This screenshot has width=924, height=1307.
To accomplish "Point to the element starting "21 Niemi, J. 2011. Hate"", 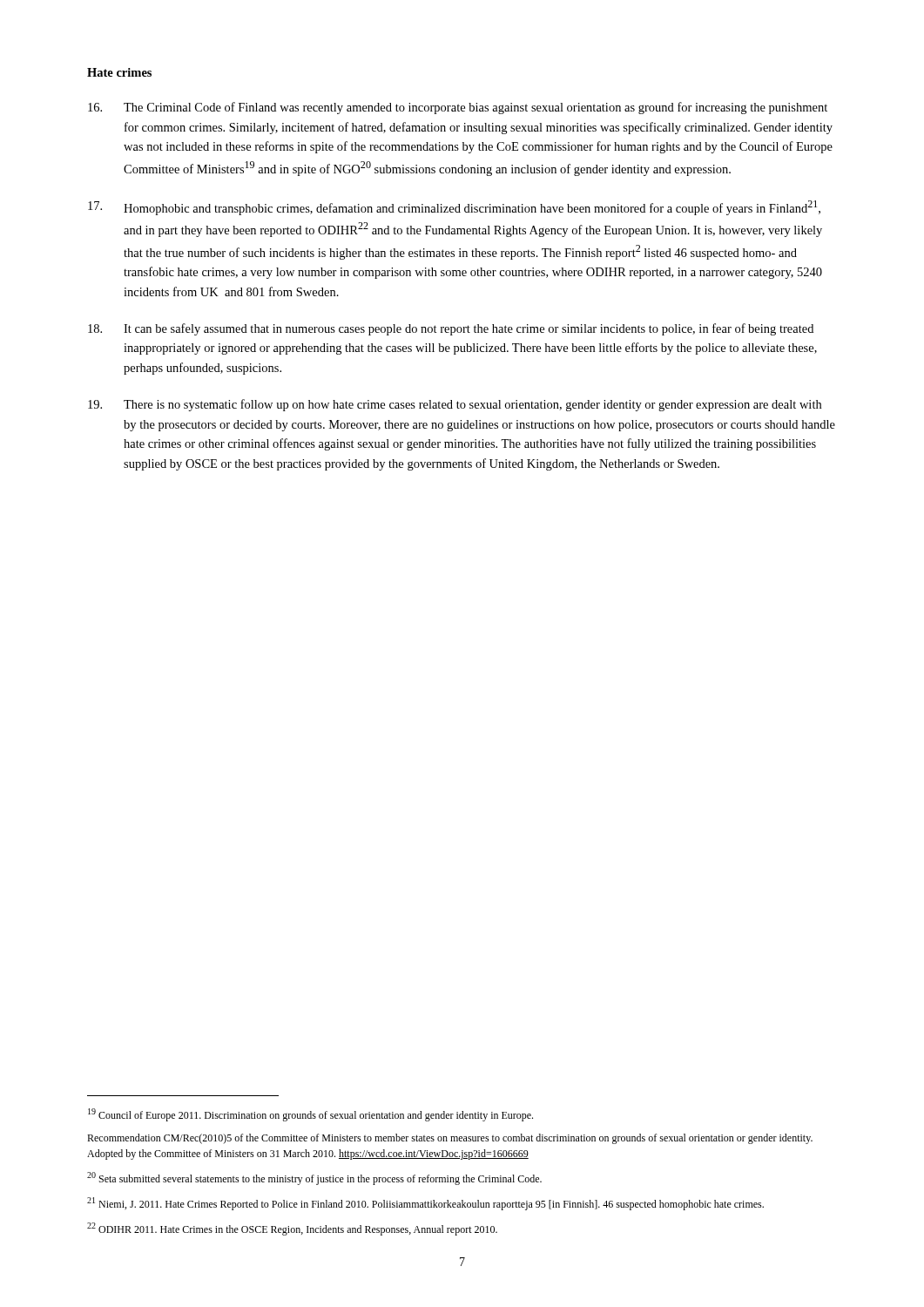I will (x=426, y=1203).
